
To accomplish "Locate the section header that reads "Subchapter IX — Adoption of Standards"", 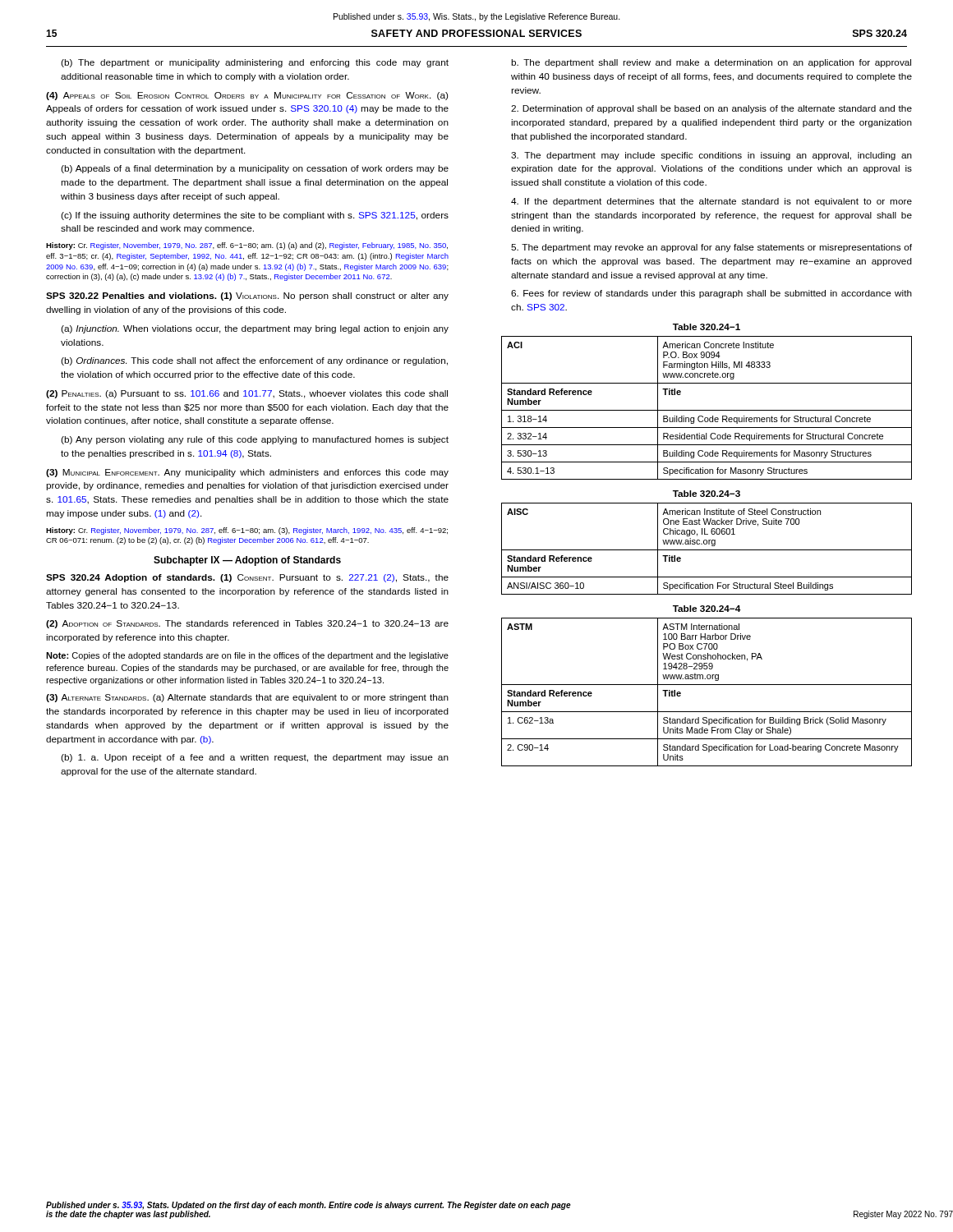I will [247, 560].
